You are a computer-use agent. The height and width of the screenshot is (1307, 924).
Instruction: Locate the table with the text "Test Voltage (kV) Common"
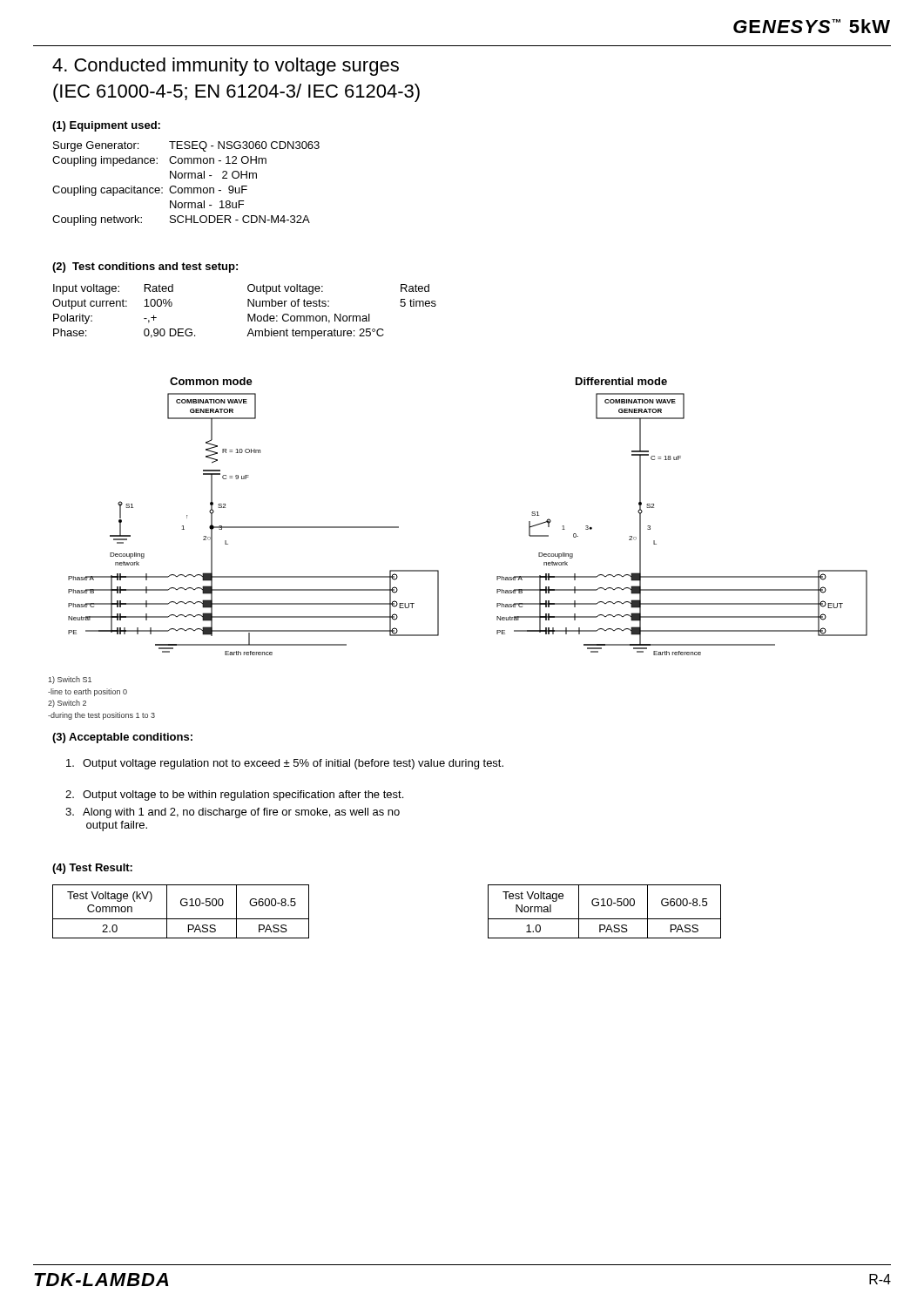(x=181, y=911)
